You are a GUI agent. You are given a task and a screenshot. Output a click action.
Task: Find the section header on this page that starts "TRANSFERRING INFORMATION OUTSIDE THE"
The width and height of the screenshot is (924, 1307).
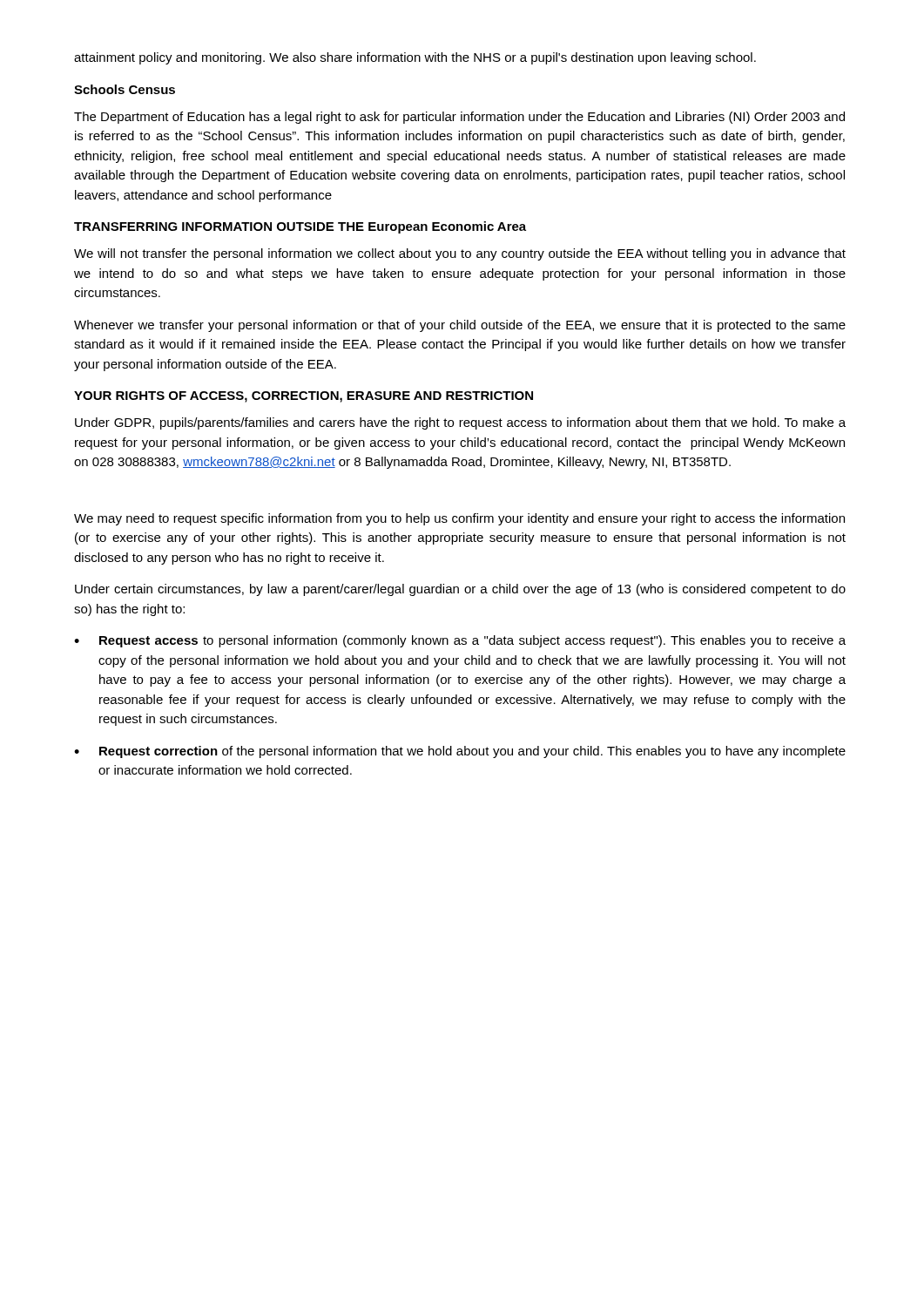pyautogui.click(x=300, y=226)
